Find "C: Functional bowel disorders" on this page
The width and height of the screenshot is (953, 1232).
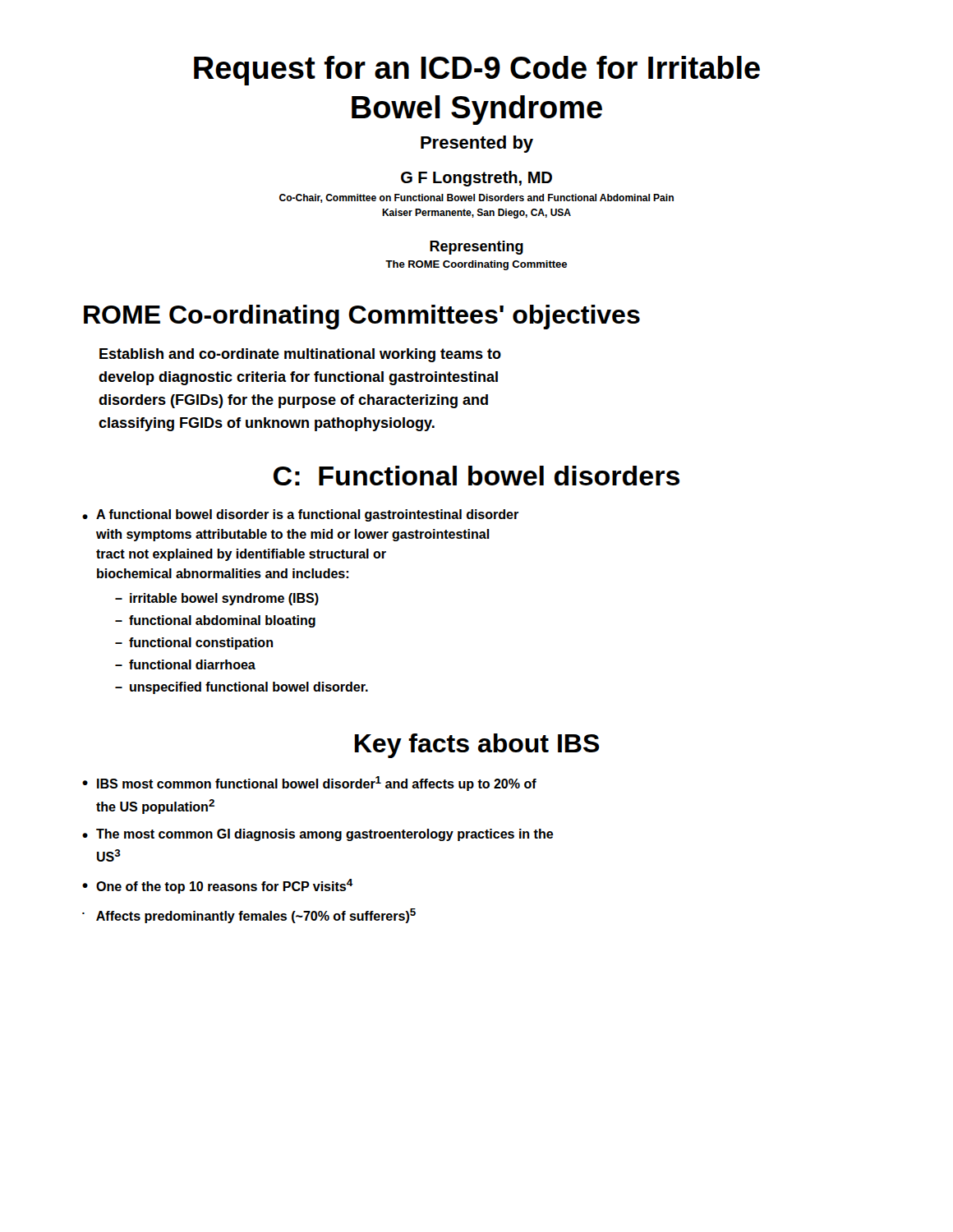(476, 476)
